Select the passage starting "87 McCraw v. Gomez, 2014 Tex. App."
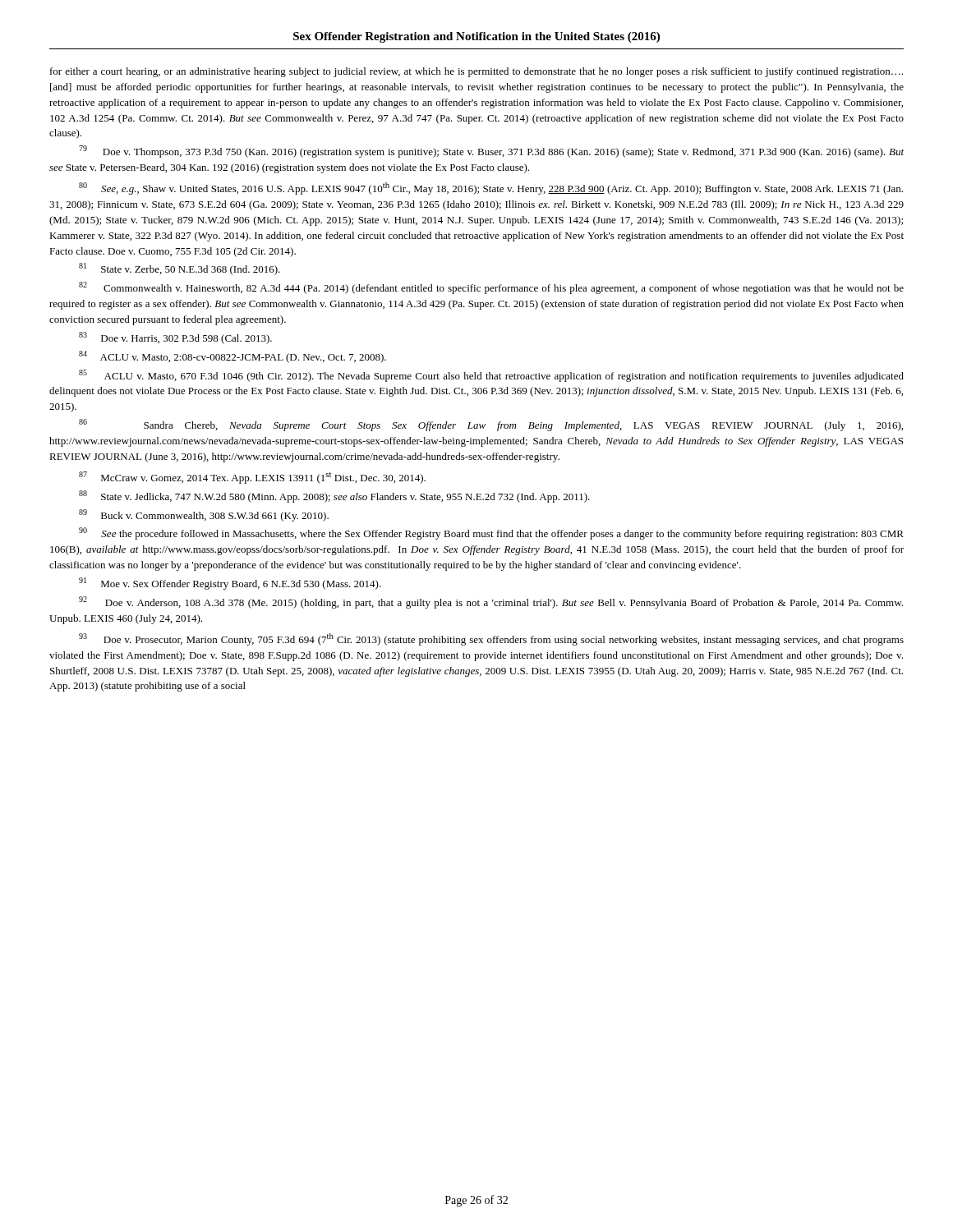Screen dimensions: 1232x953 (x=252, y=478)
